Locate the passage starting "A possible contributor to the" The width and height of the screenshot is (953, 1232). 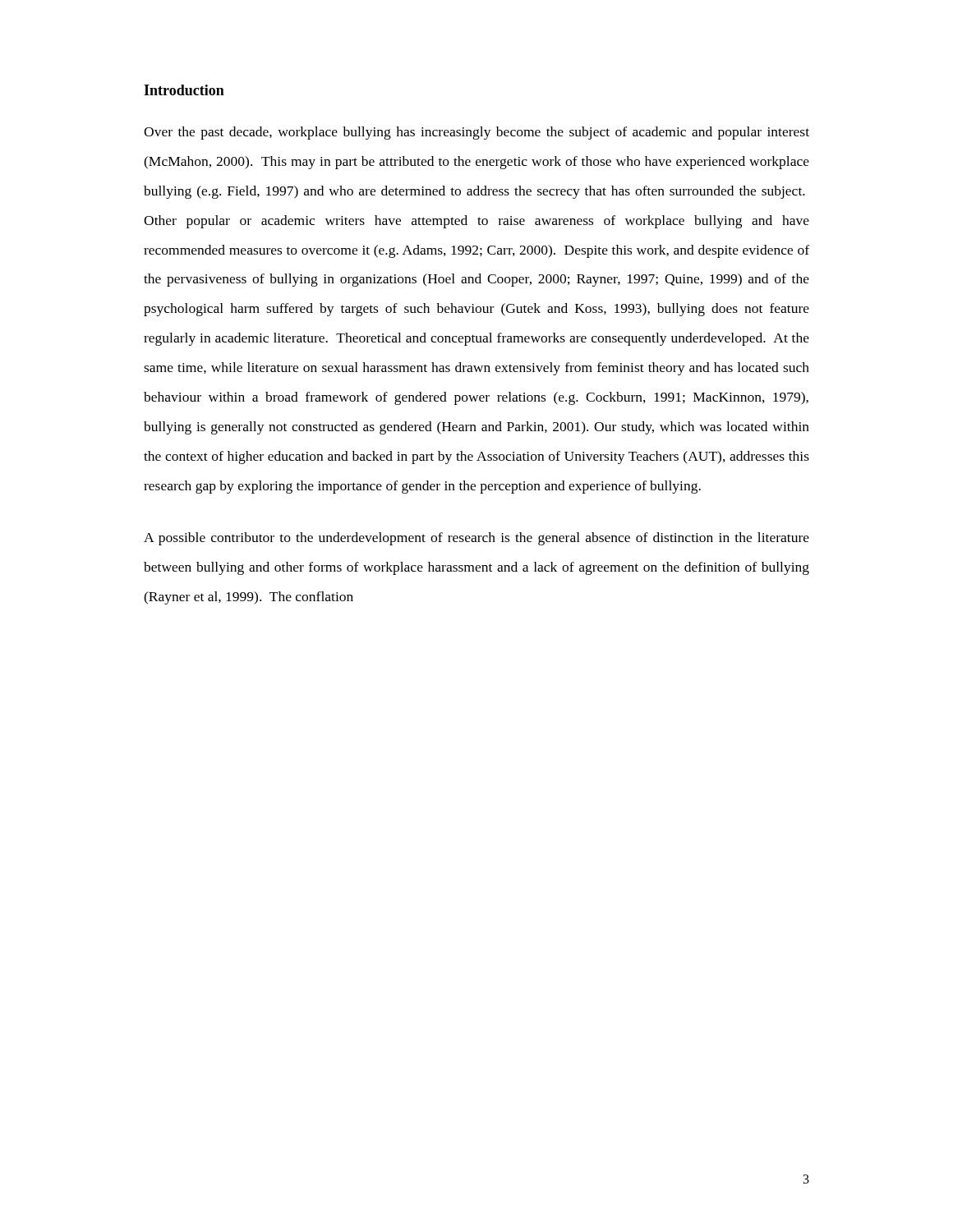coord(476,567)
